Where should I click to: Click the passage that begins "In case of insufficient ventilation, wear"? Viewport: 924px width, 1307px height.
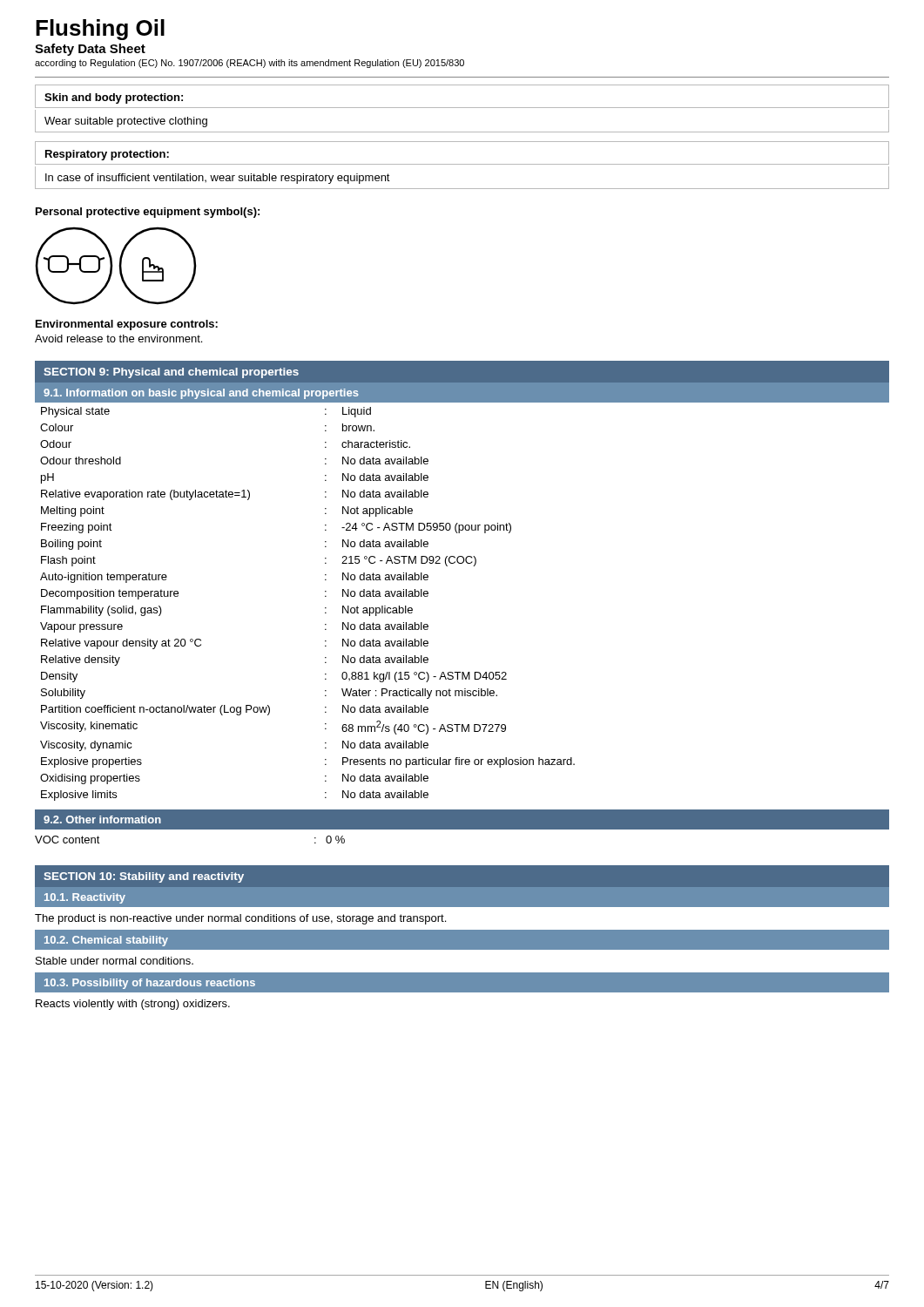[x=462, y=177]
